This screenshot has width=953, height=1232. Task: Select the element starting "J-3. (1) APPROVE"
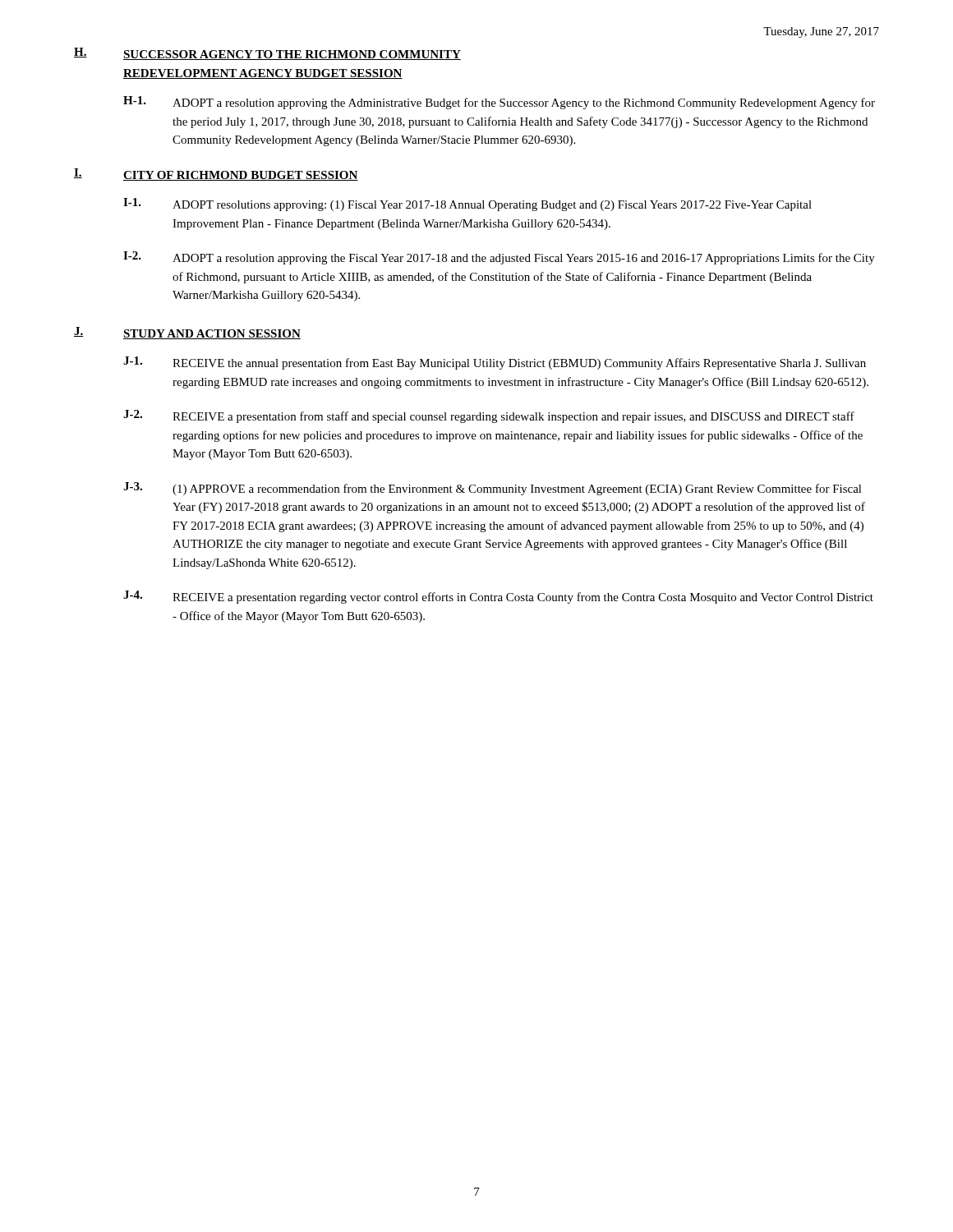click(x=476, y=525)
